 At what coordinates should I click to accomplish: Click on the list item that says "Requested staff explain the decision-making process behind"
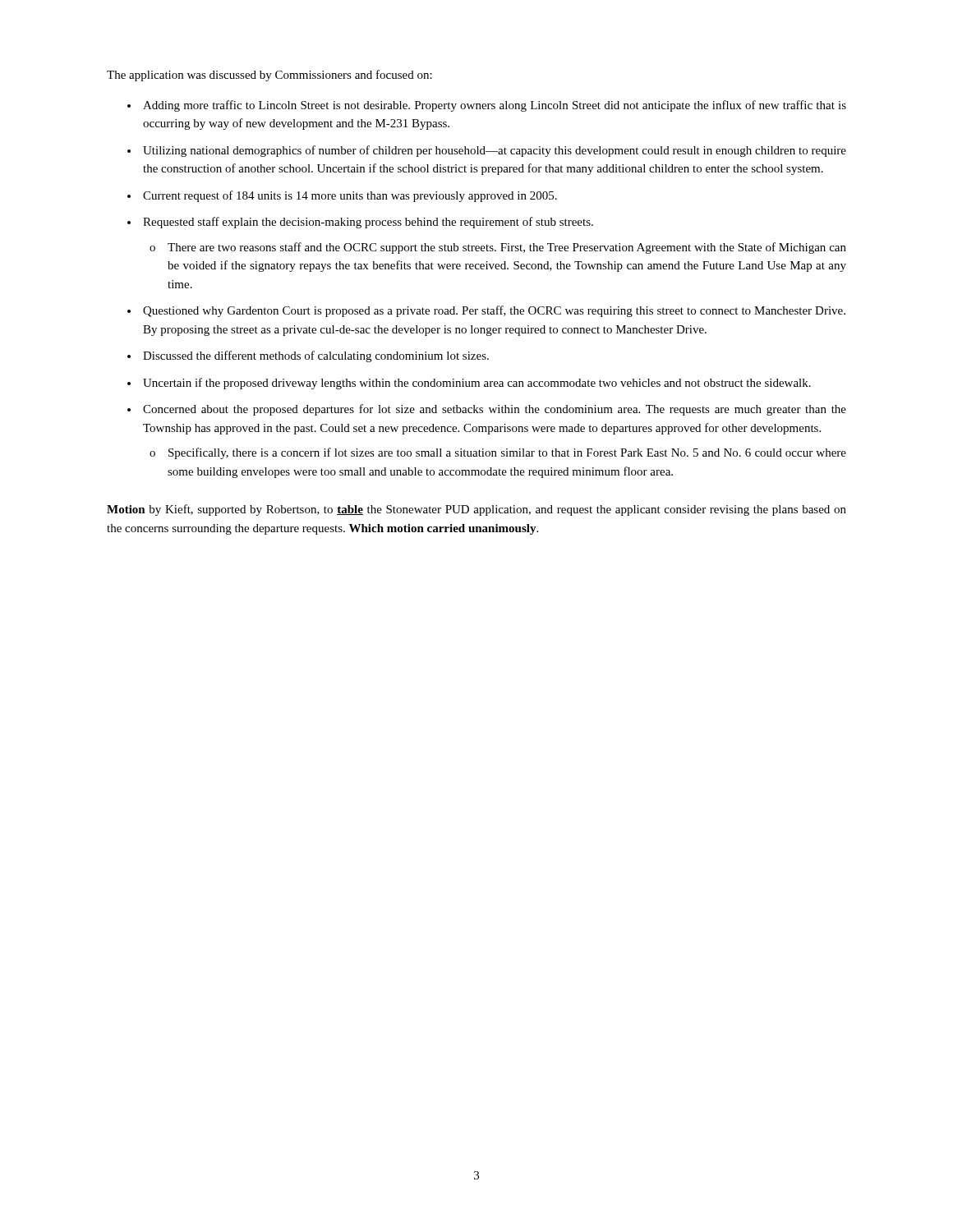coord(495,254)
